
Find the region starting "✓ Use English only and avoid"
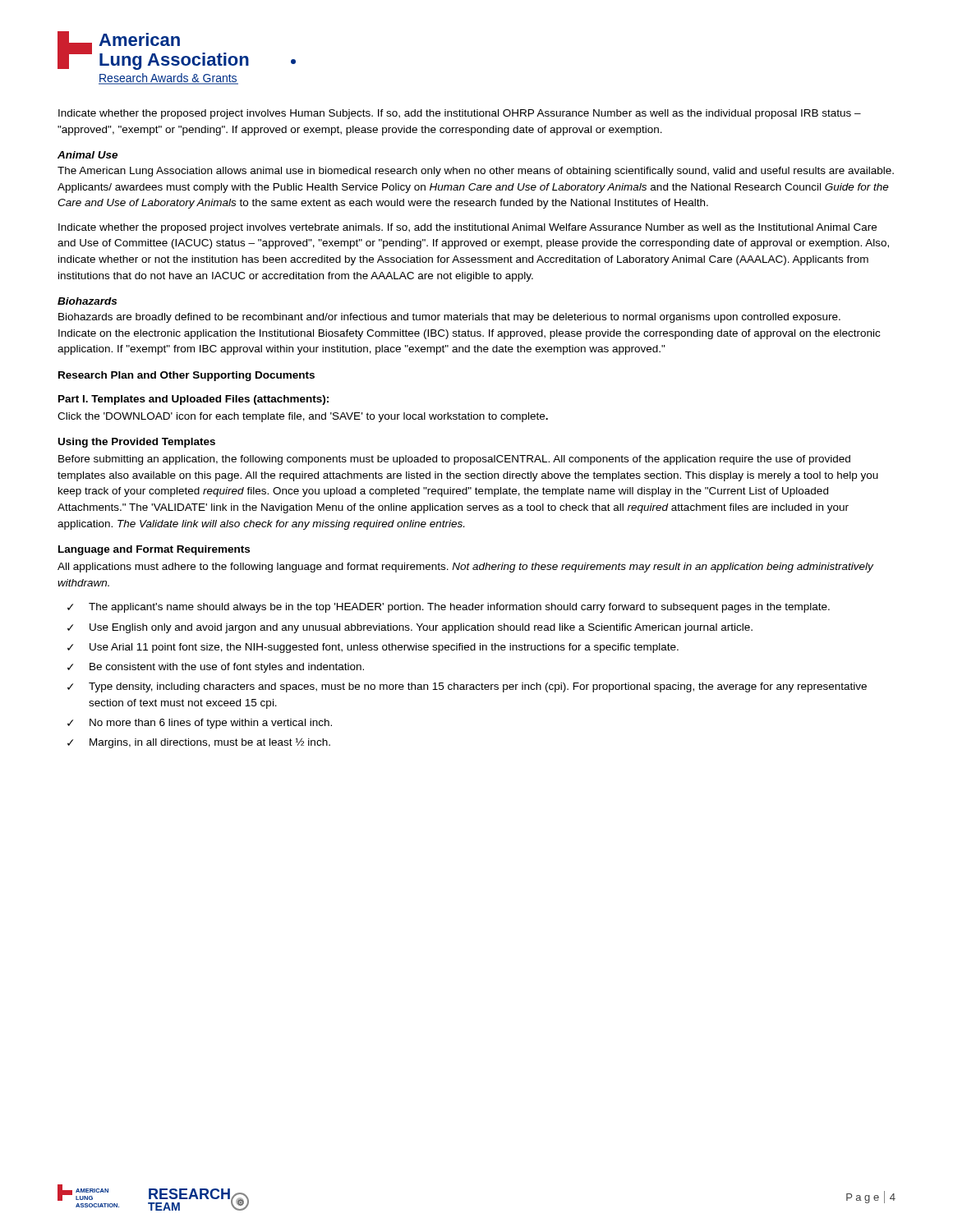[481, 627]
